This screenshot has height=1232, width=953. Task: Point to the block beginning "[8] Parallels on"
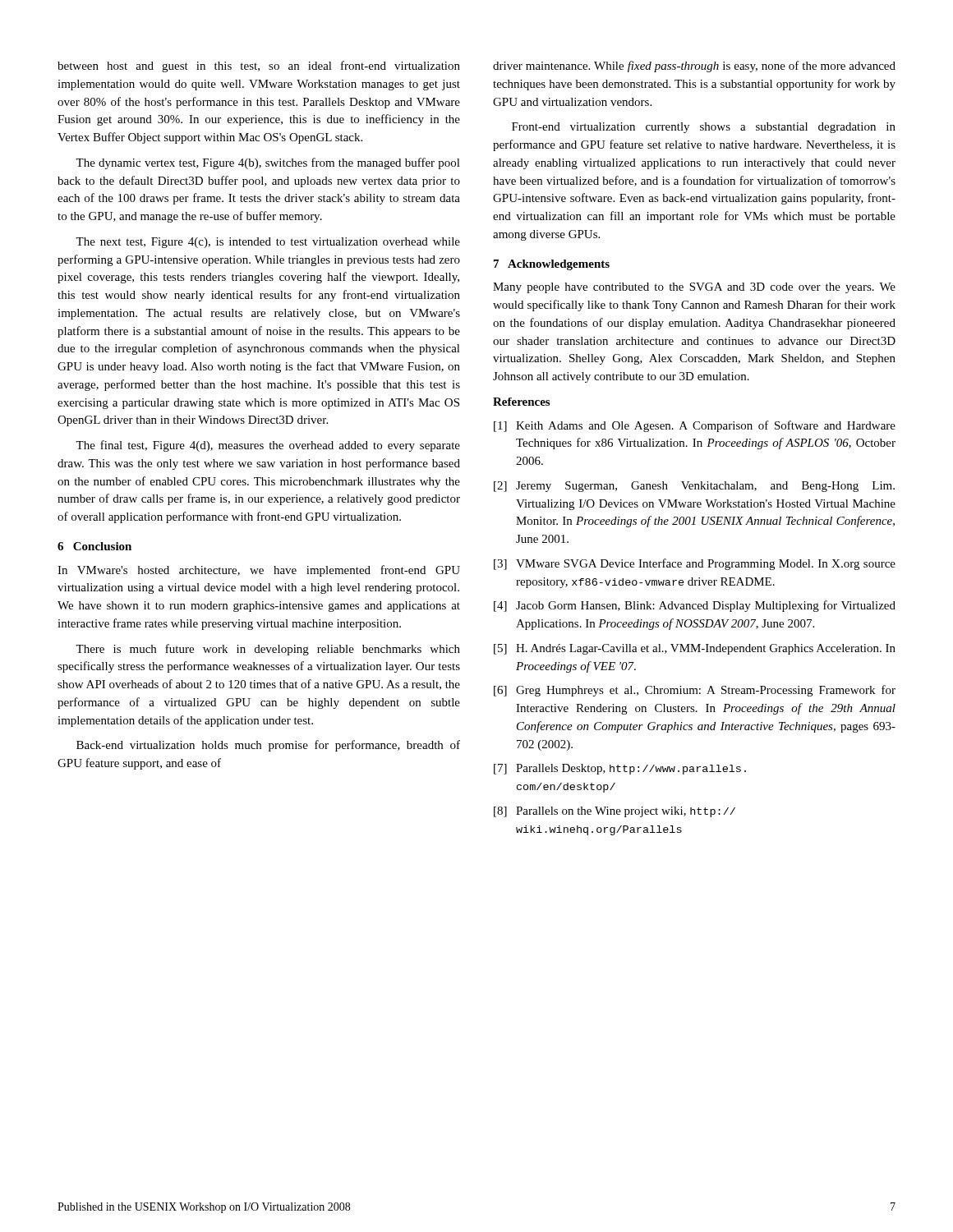[x=694, y=820]
